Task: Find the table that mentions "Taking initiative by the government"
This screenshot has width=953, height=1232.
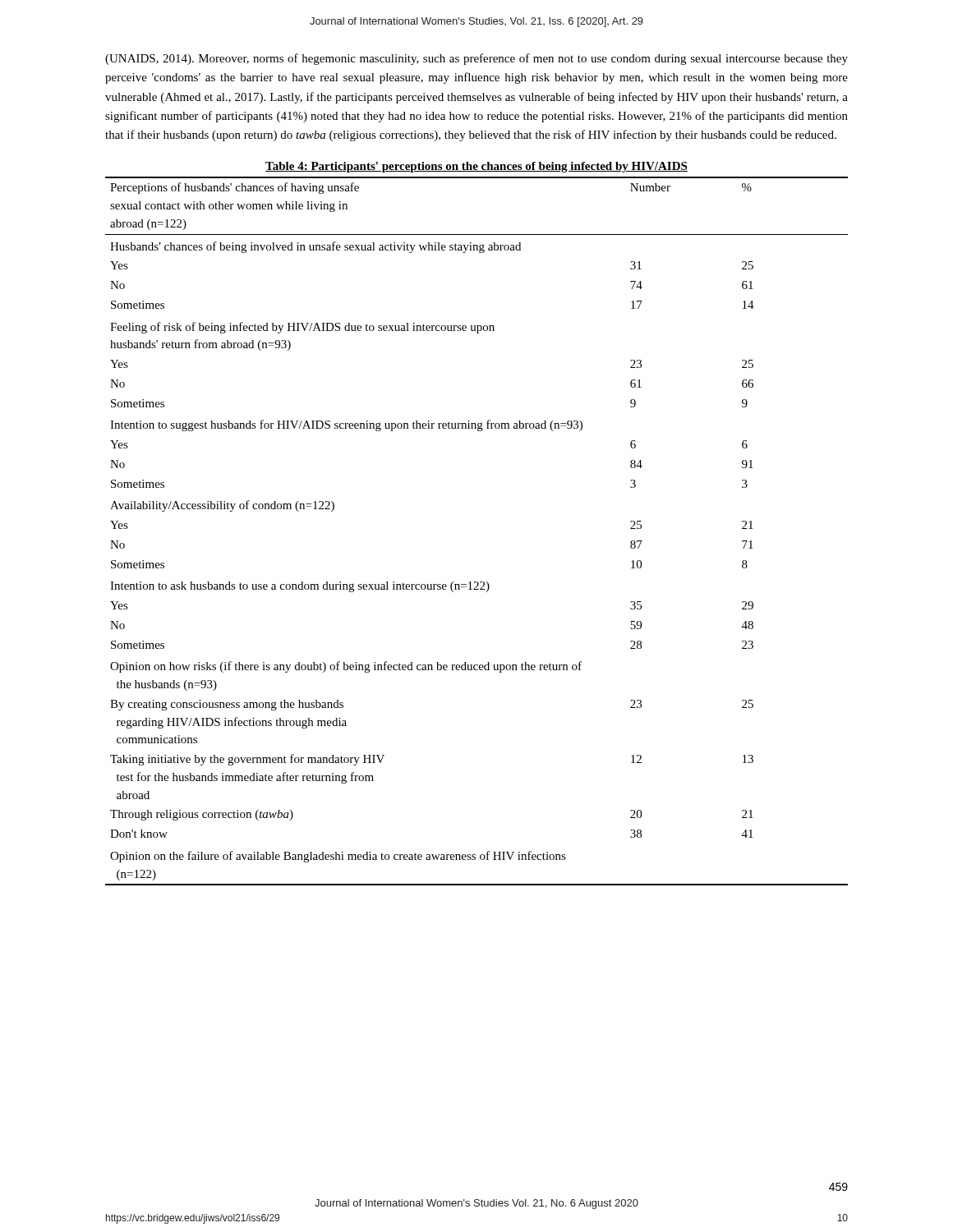Action: pyautogui.click(x=476, y=531)
